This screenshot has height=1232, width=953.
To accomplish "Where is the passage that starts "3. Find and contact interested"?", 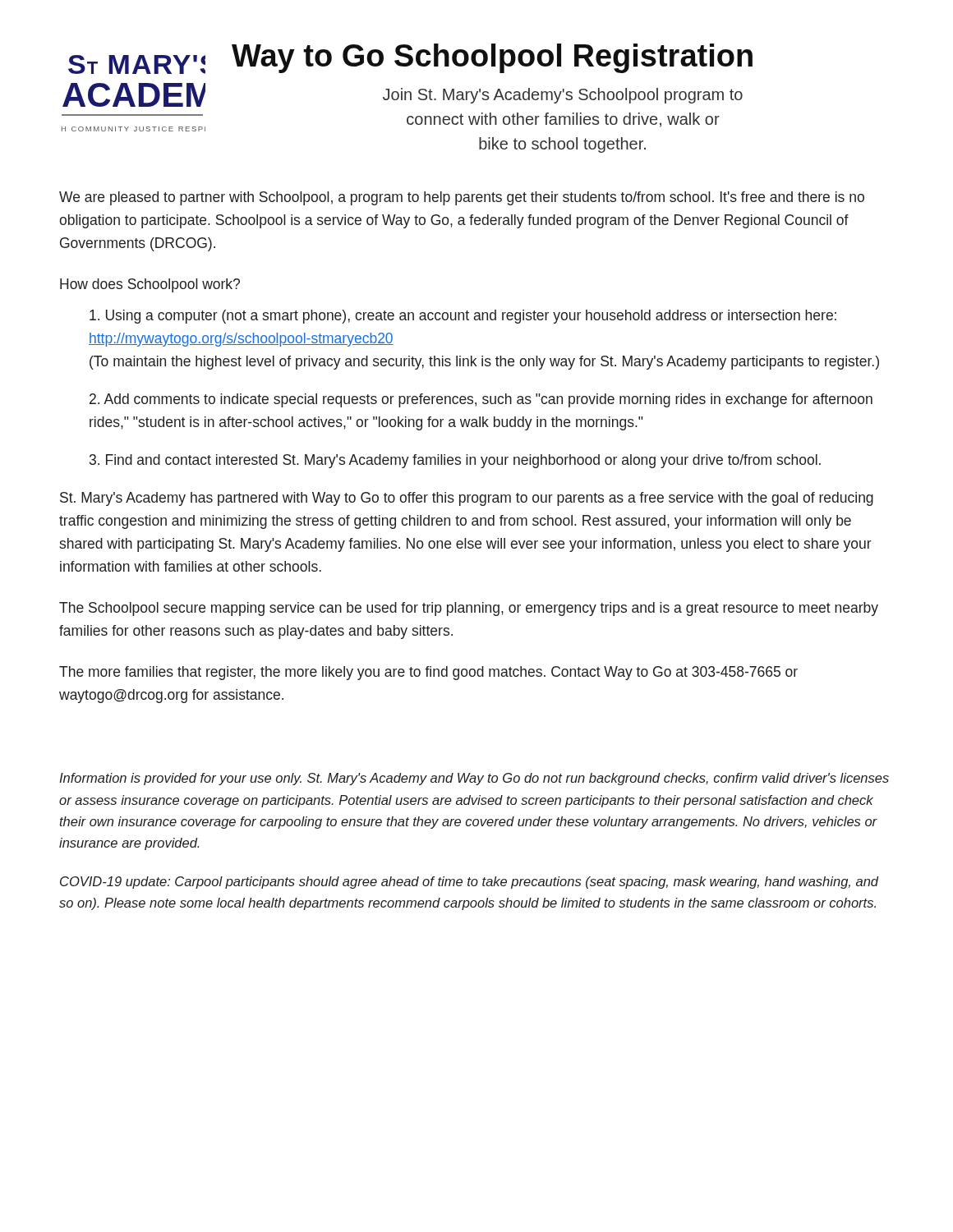I will pyautogui.click(x=491, y=460).
